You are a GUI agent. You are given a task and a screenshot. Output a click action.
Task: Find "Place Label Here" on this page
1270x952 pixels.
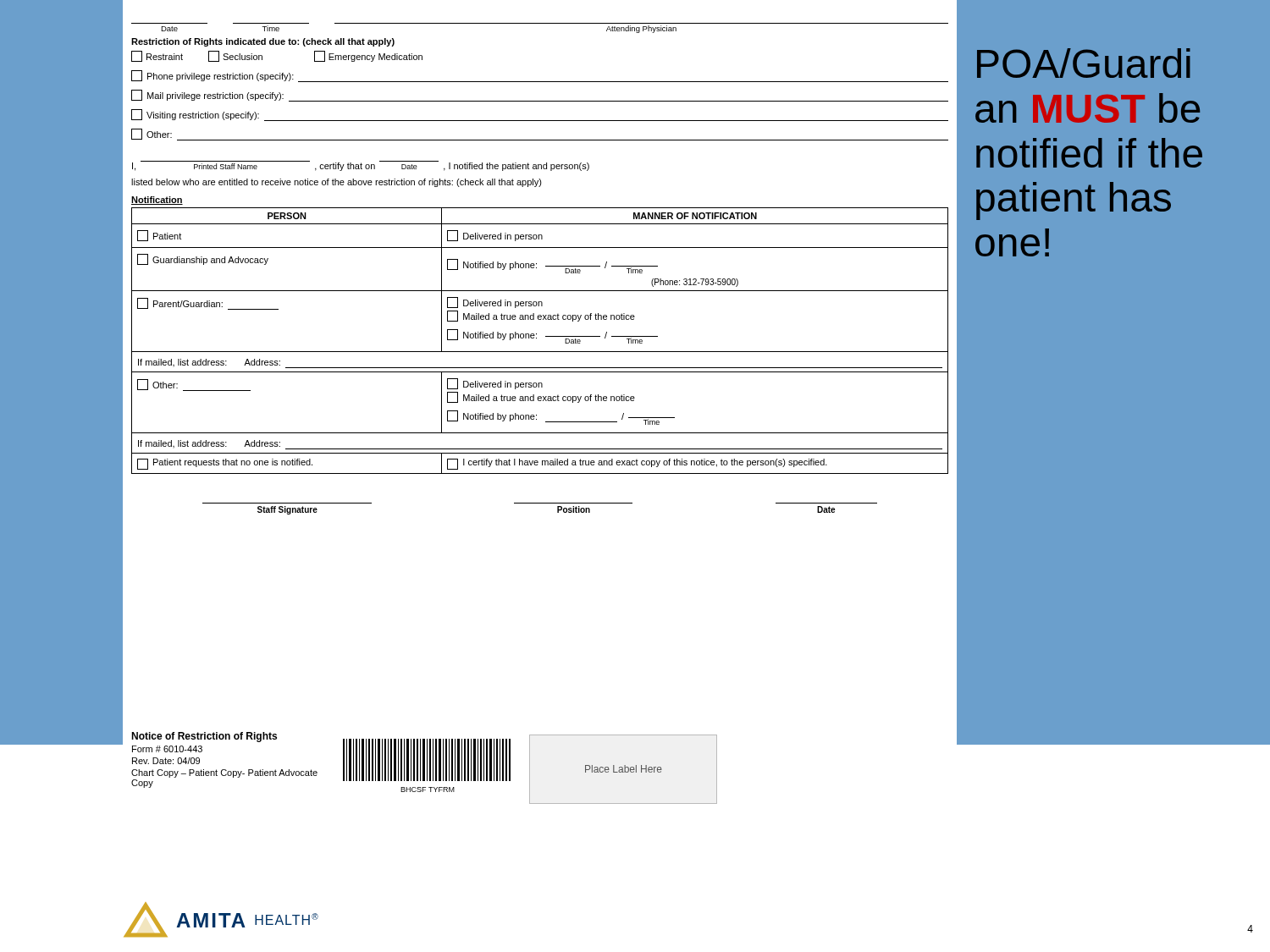click(623, 769)
